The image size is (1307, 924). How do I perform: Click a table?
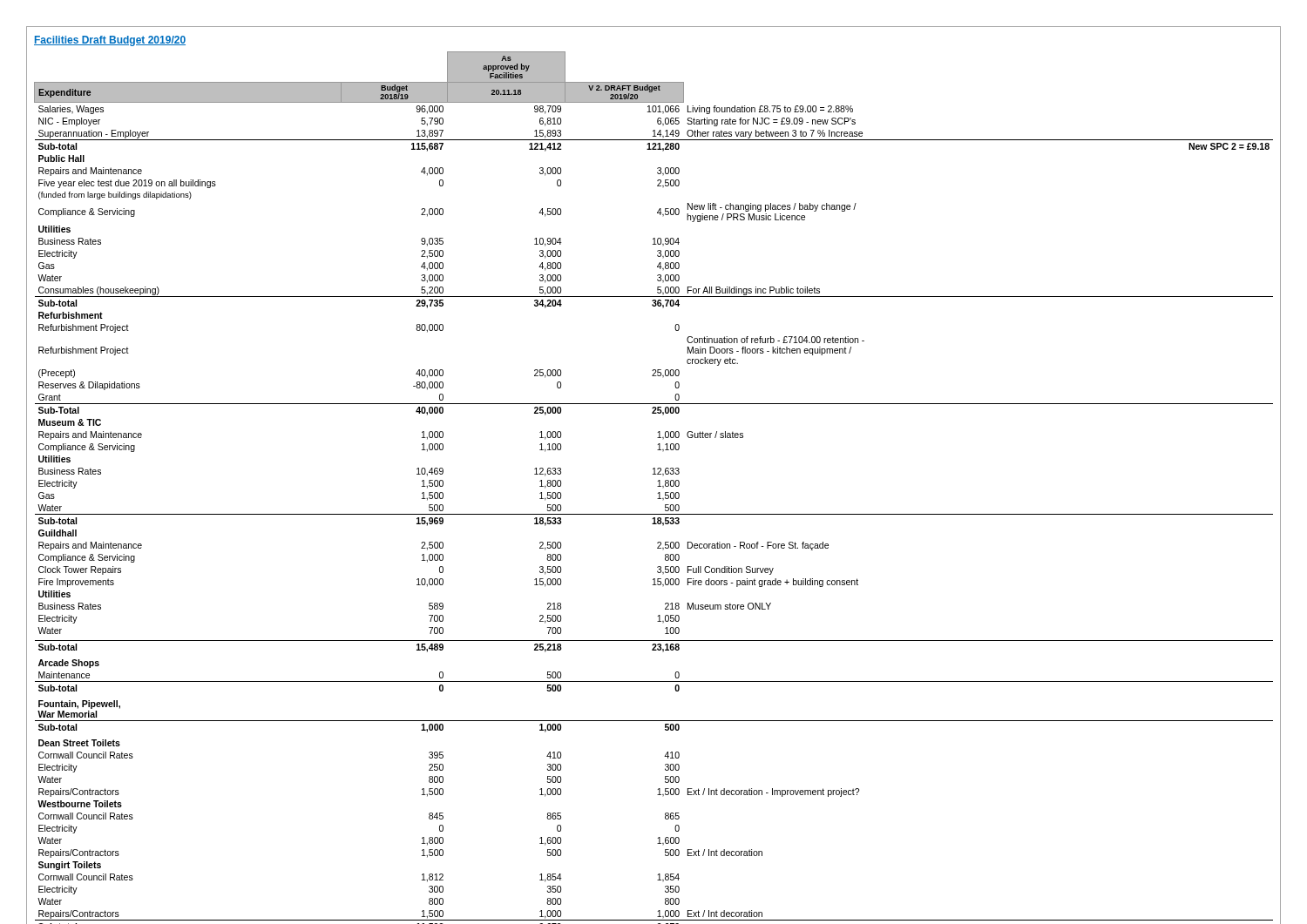654,488
